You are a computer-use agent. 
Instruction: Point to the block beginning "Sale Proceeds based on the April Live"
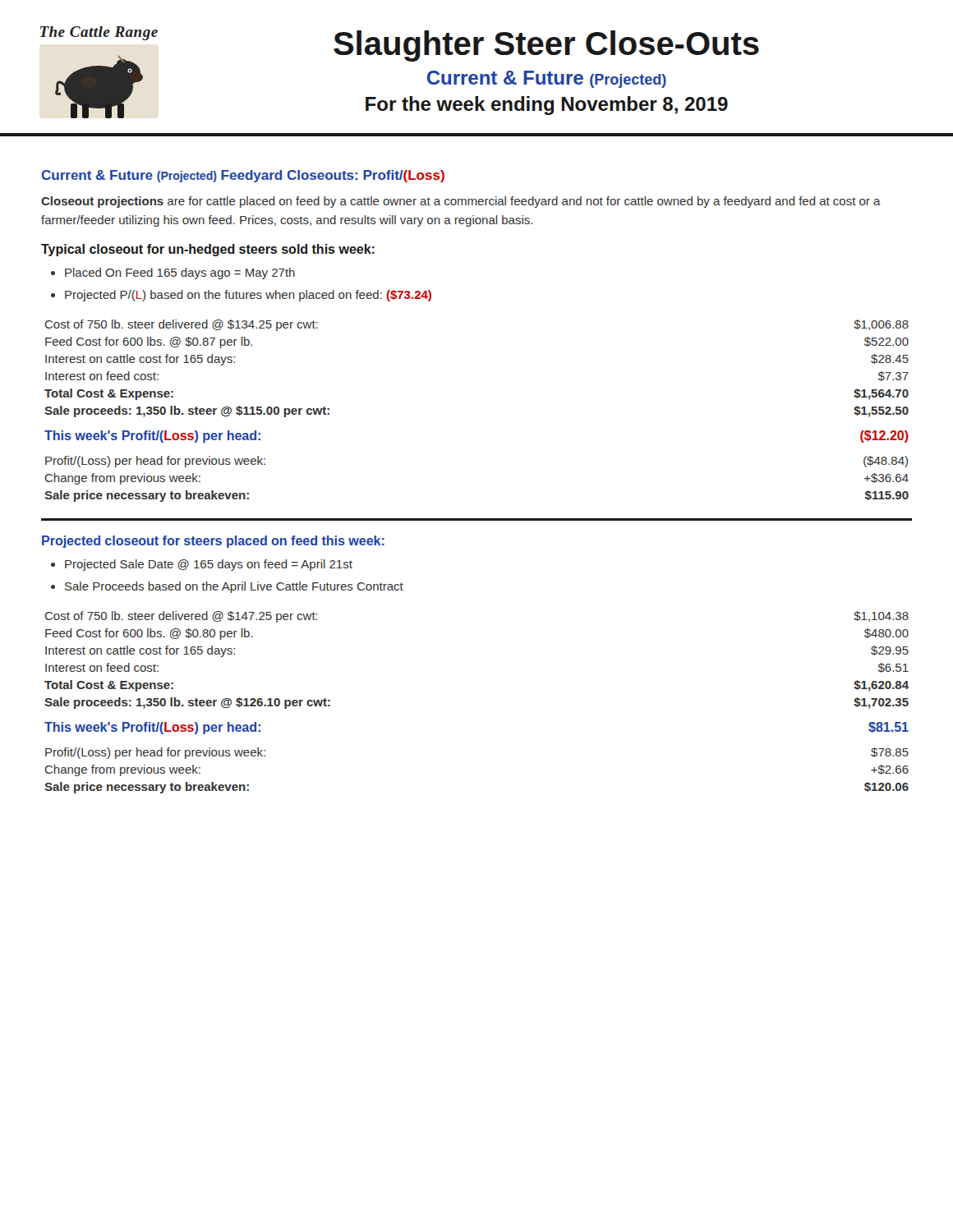(234, 586)
